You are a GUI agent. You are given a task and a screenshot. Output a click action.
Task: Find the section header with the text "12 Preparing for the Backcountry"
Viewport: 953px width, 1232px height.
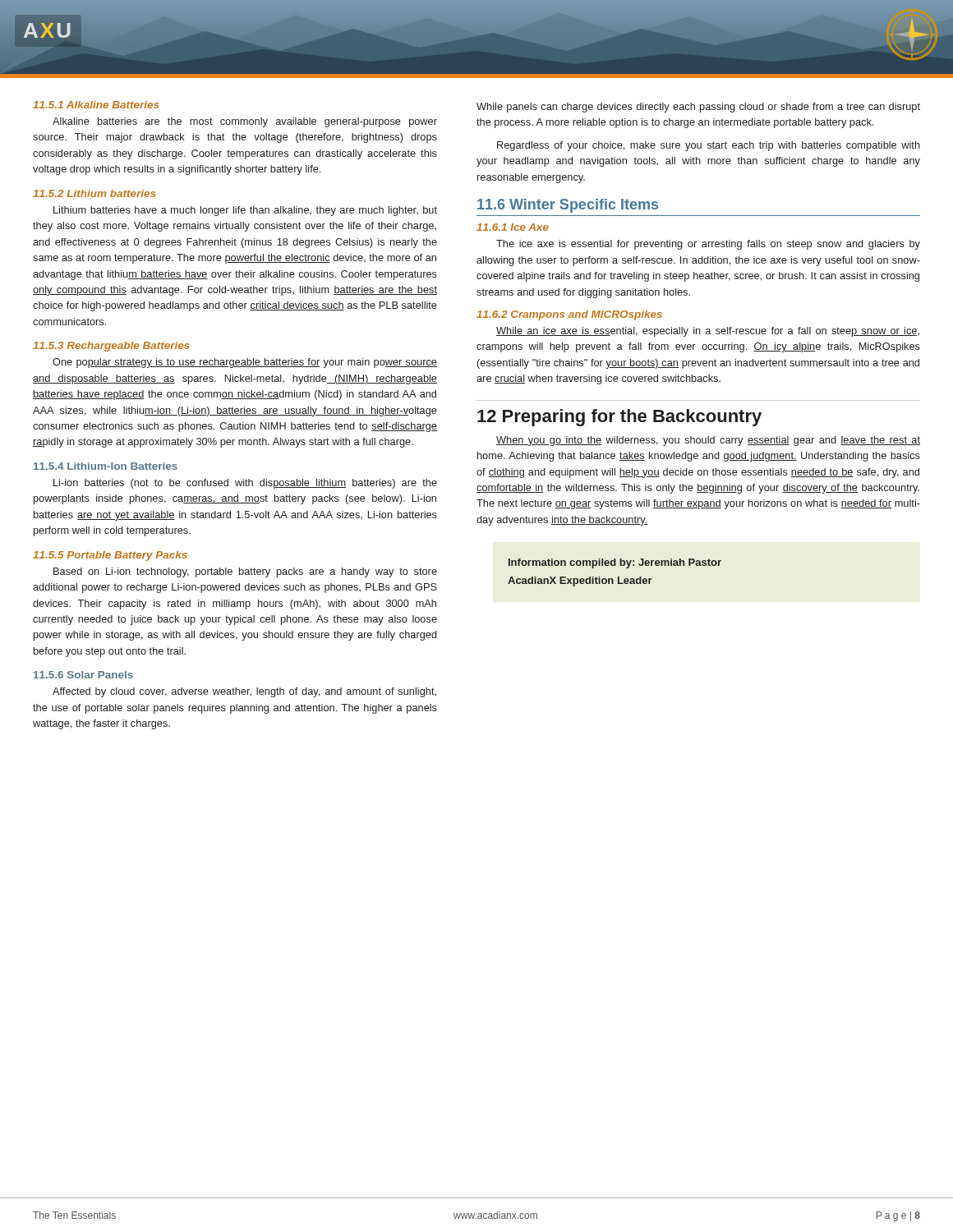[619, 416]
